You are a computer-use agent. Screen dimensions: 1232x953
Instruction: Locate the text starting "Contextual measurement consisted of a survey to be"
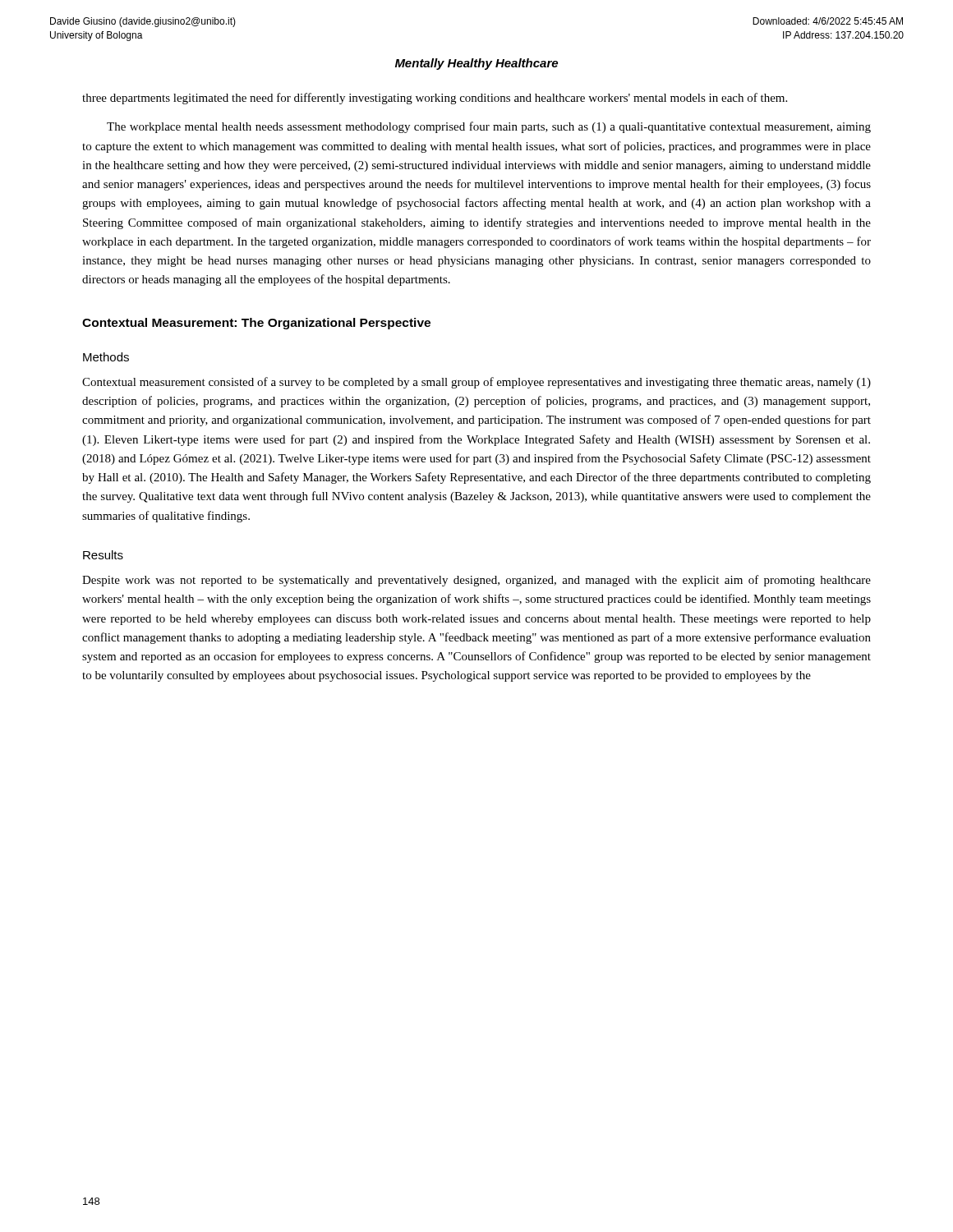coord(476,449)
